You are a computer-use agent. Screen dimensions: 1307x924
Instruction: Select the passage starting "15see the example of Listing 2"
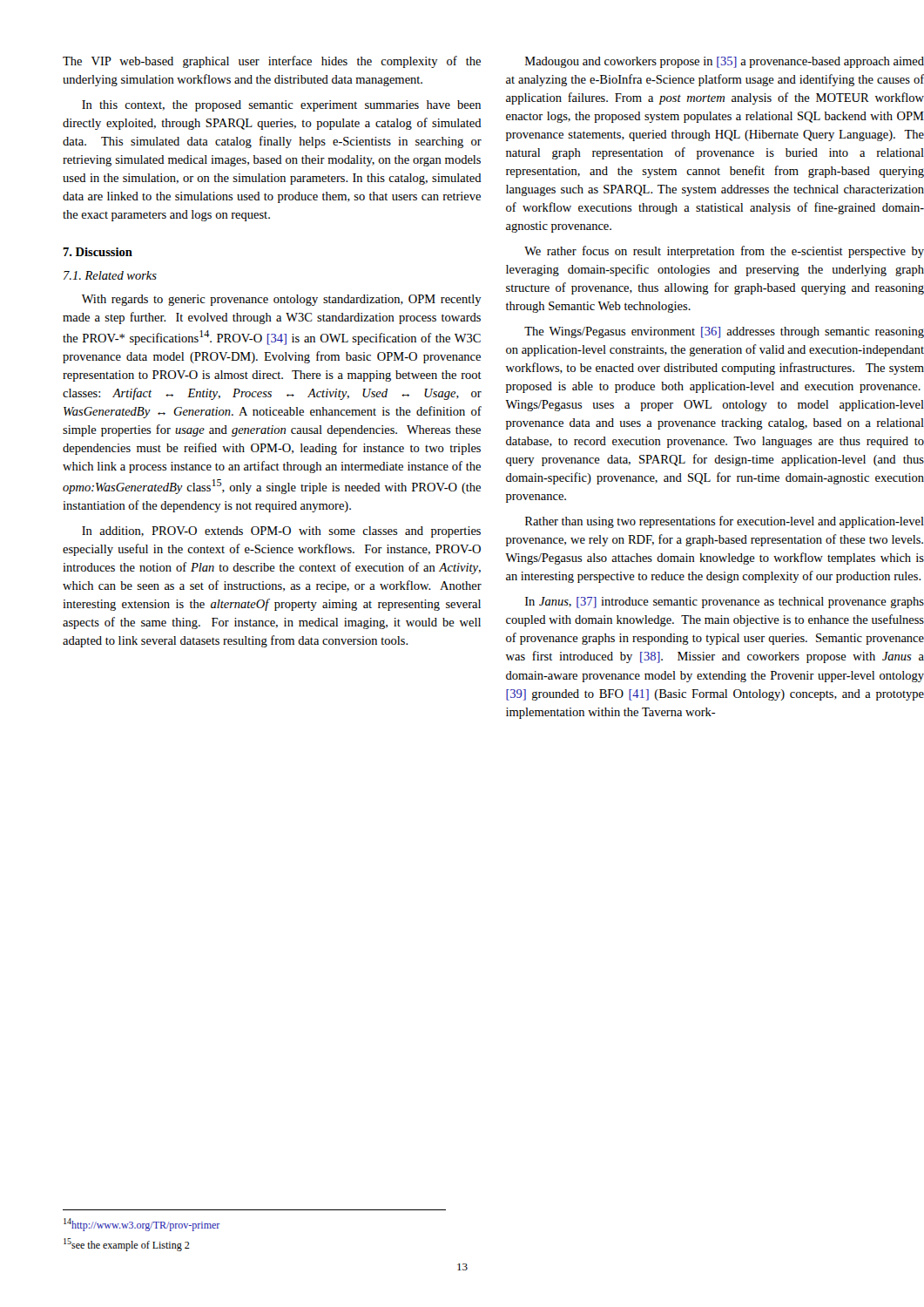click(127, 1245)
